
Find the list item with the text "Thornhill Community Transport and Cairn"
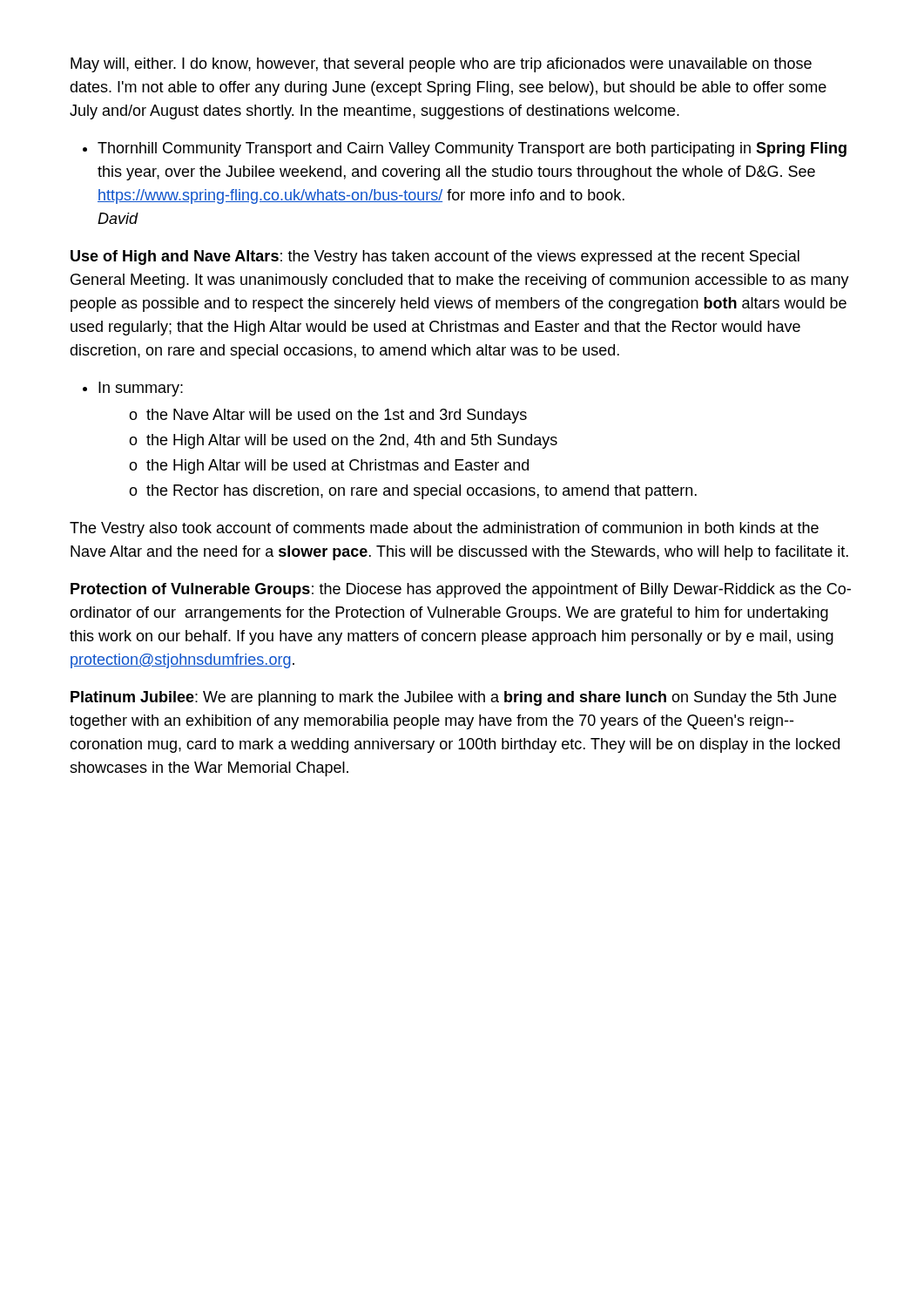462,184
